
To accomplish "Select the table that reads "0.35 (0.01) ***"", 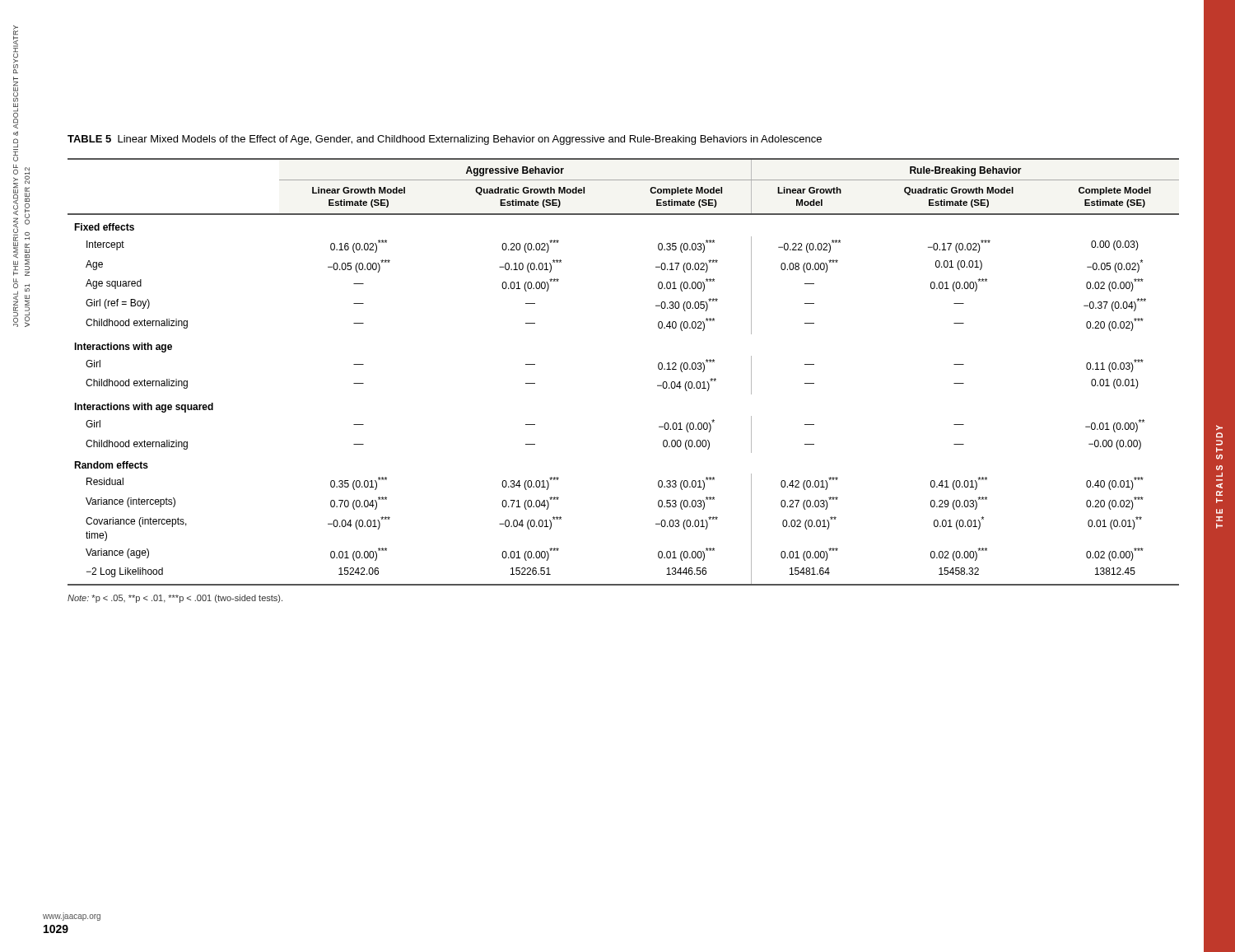I will [623, 372].
